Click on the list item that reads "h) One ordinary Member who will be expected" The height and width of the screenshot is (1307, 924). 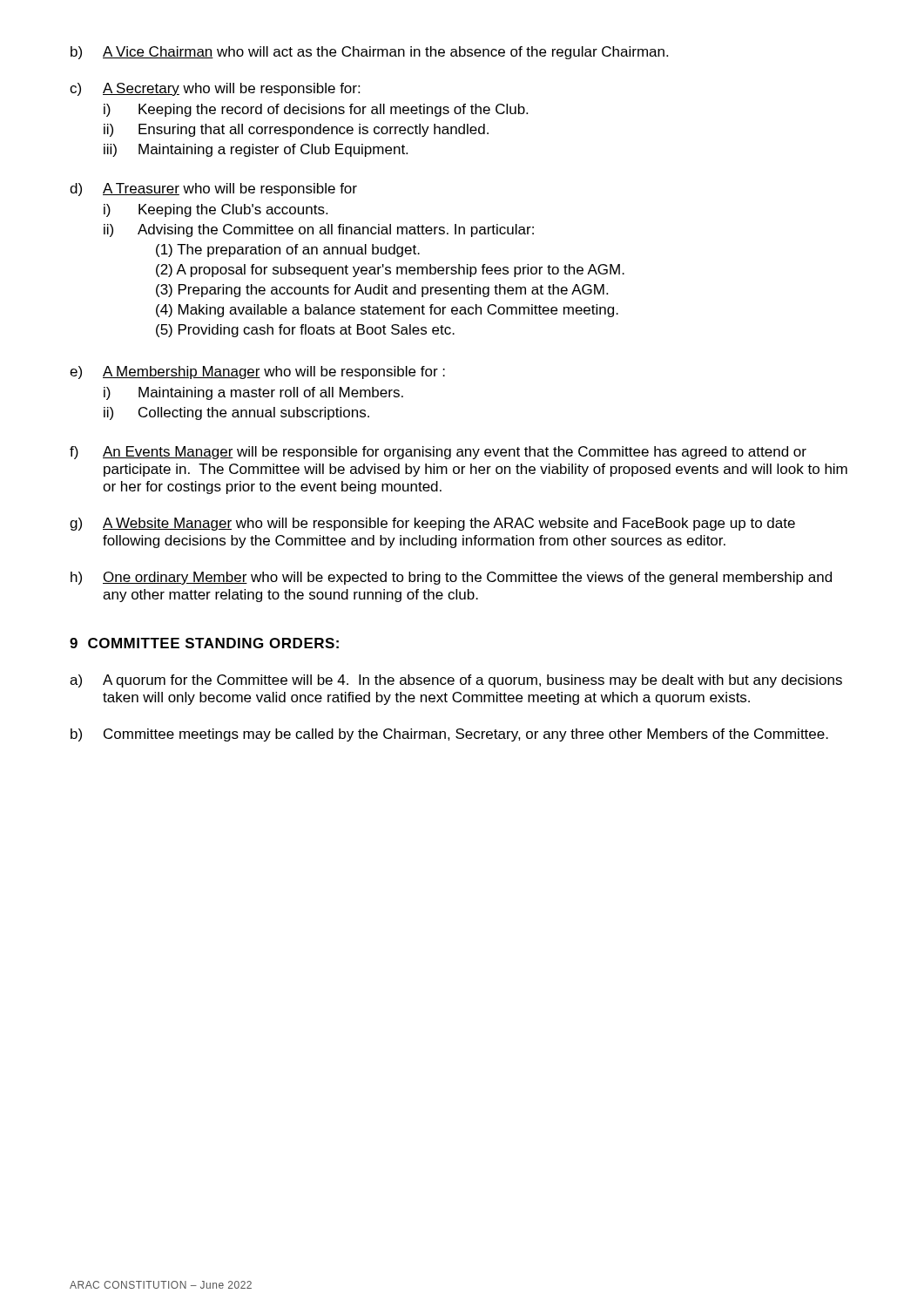(x=462, y=586)
